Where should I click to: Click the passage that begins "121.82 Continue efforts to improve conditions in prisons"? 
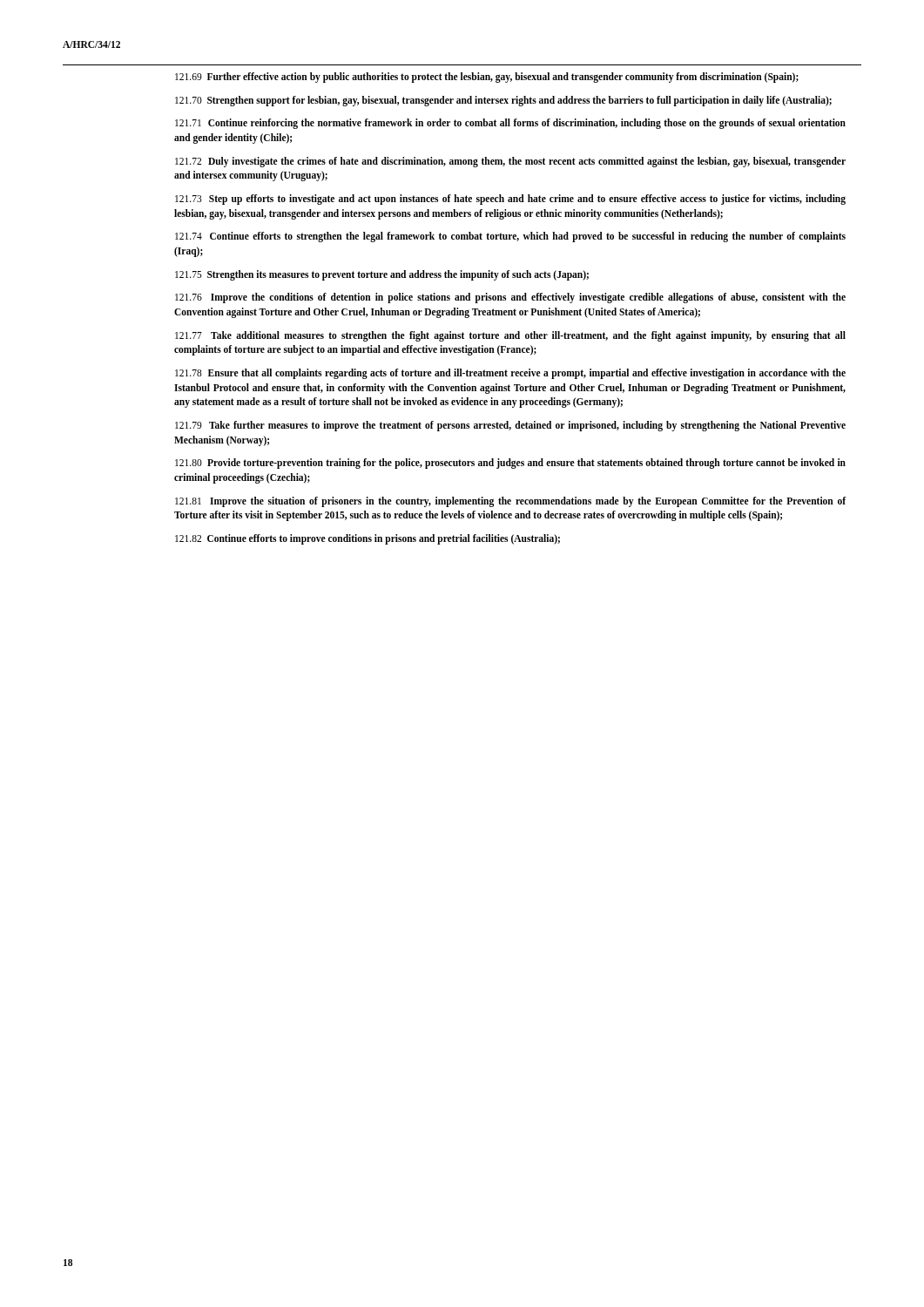coord(367,539)
